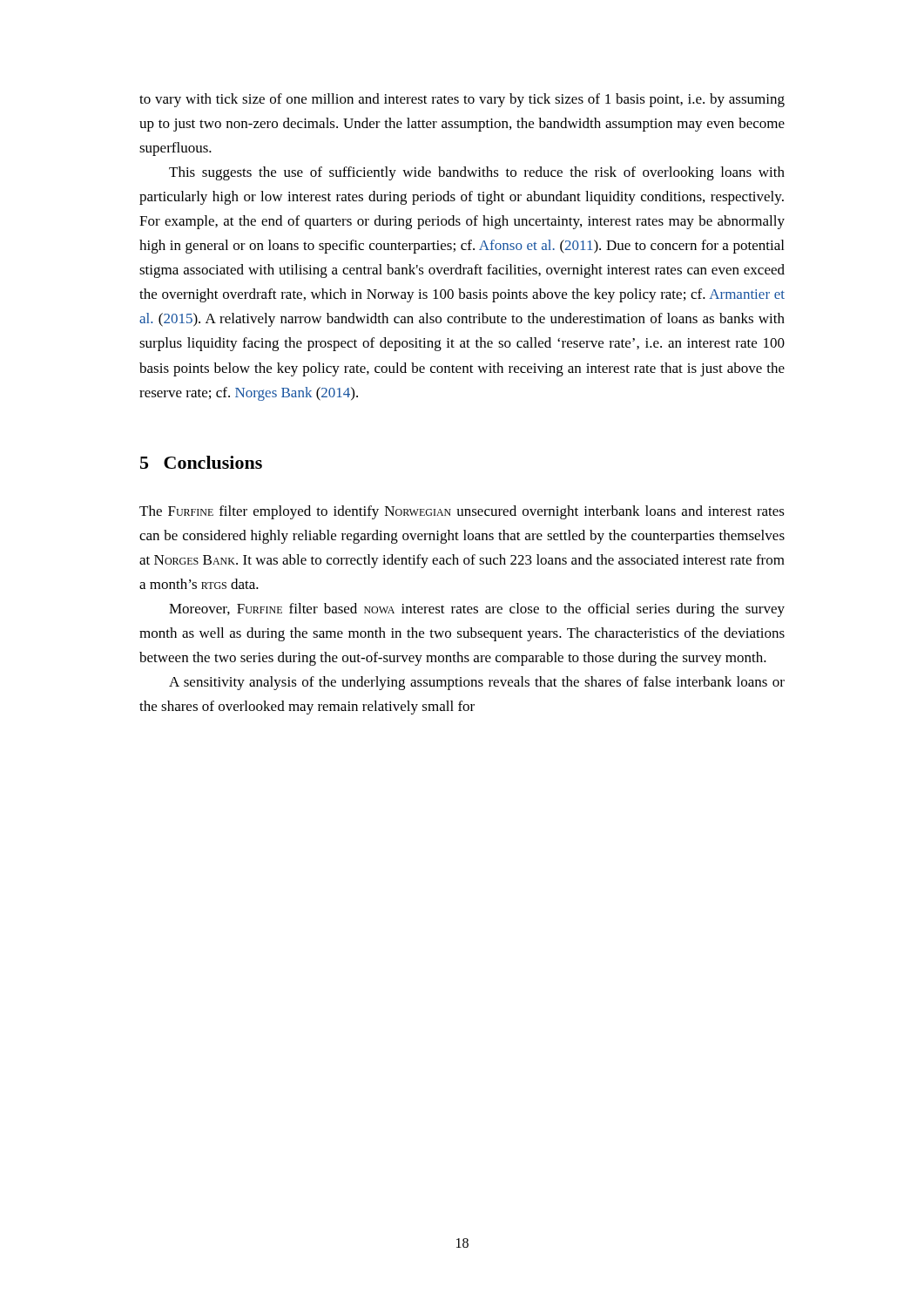924x1307 pixels.
Task: Find the text block containing "The Furfine filter"
Action: click(x=462, y=548)
